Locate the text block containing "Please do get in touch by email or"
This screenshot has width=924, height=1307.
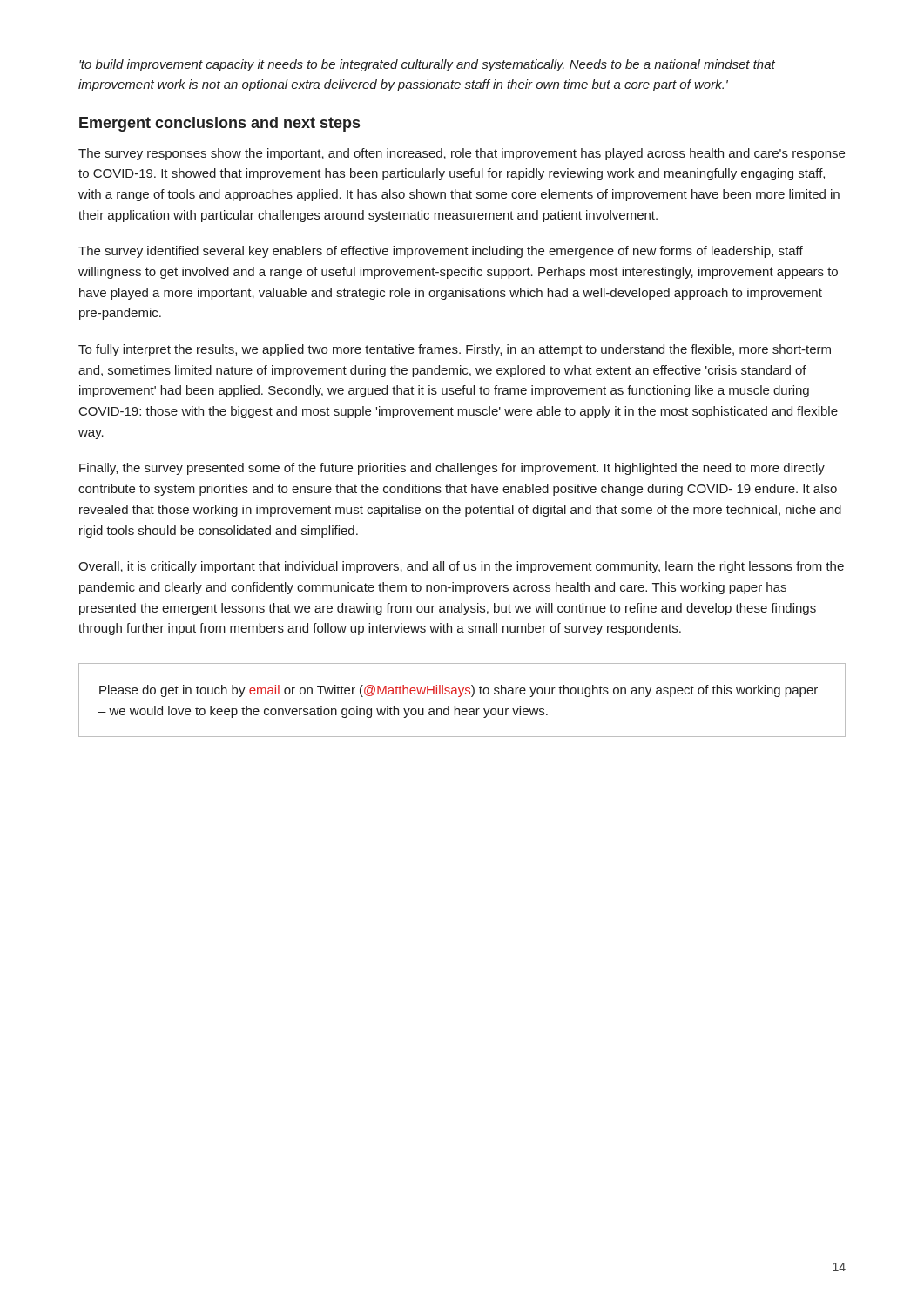tap(458, 700)
